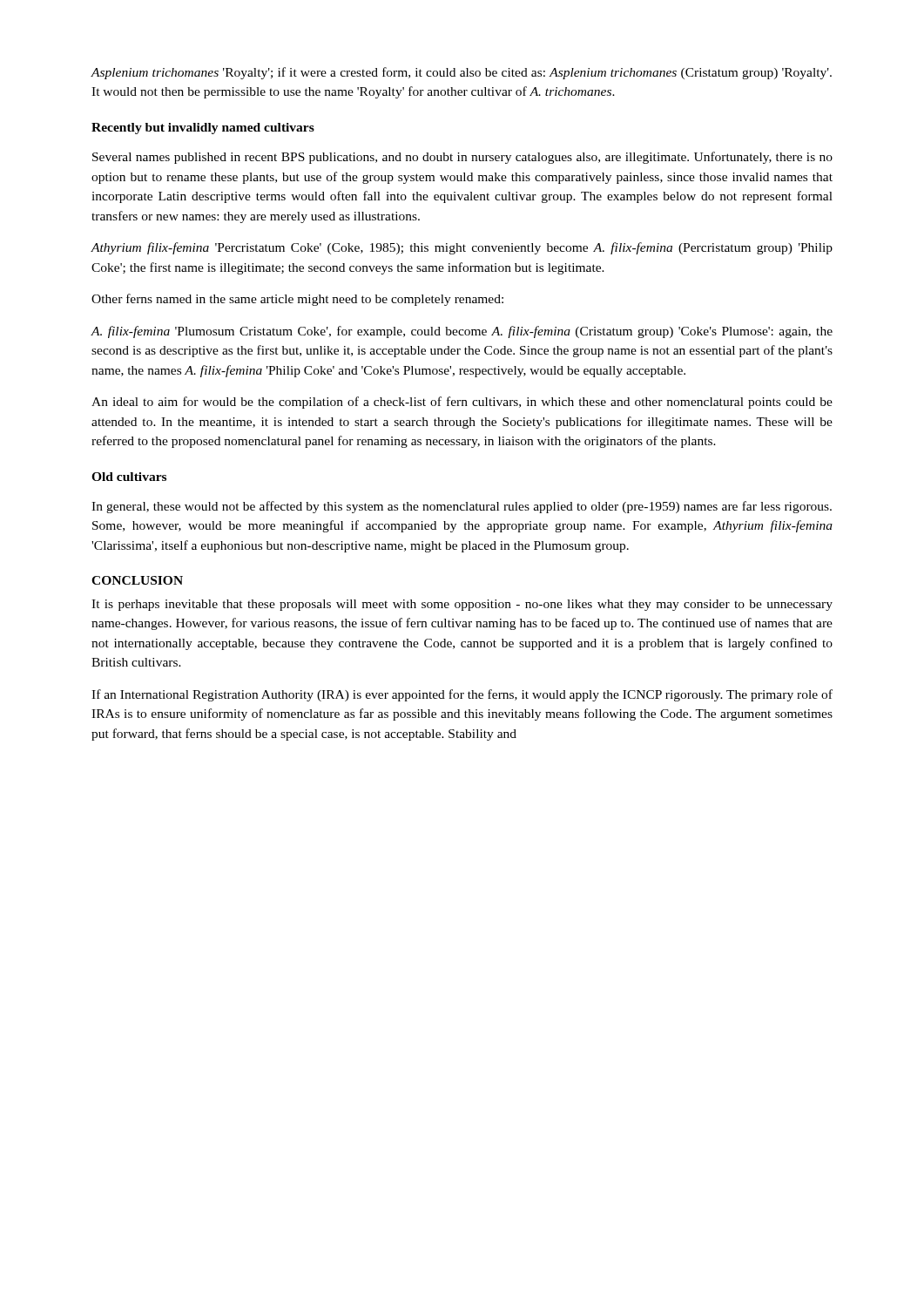Navigate to the region starting "In general, these would"
Screen dimensions: 1307x924
(x=462, y=526)
